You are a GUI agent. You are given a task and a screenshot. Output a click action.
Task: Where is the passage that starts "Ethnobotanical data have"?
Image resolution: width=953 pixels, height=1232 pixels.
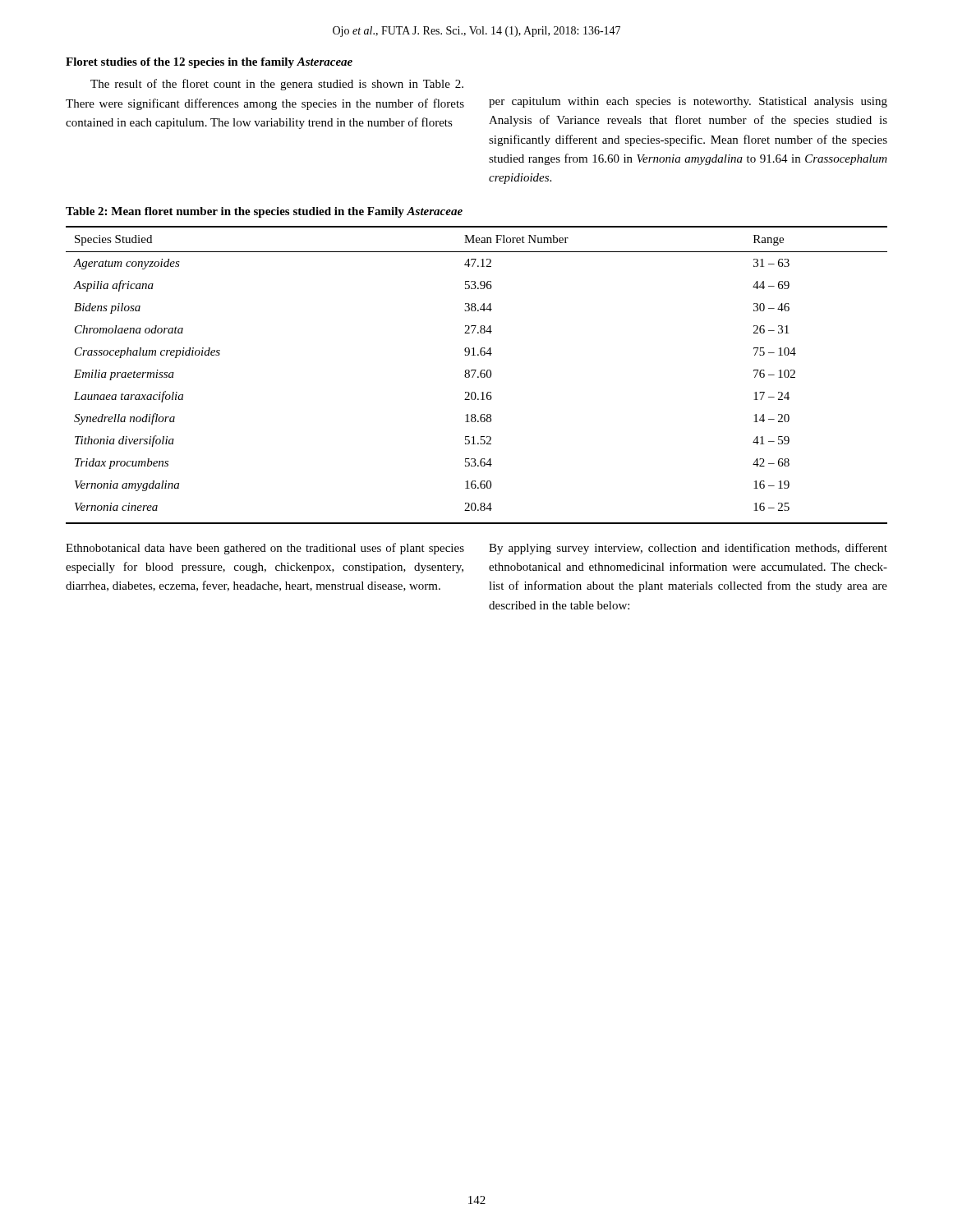pos(265,567)
